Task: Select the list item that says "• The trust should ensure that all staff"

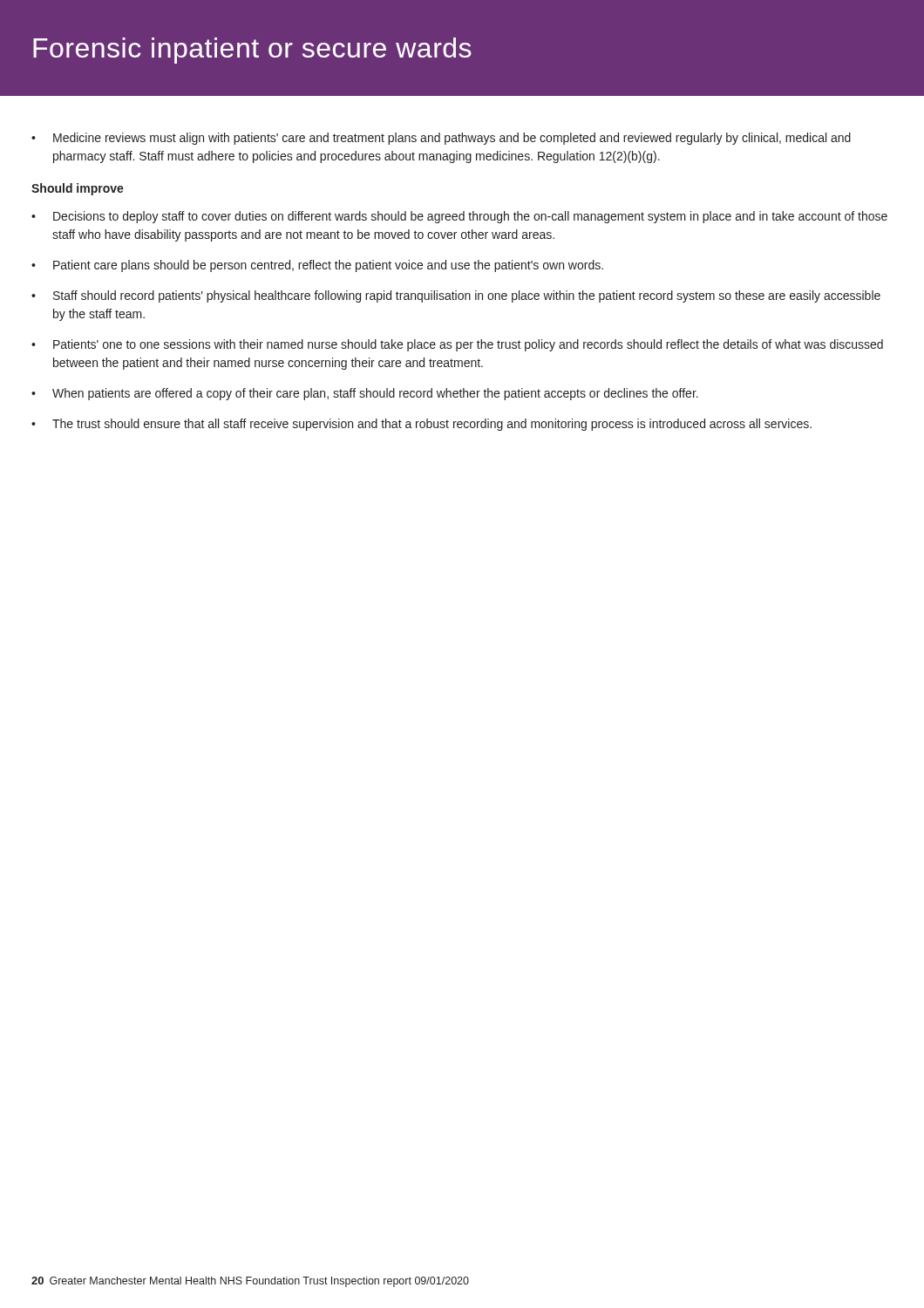Action: [462, 424]
